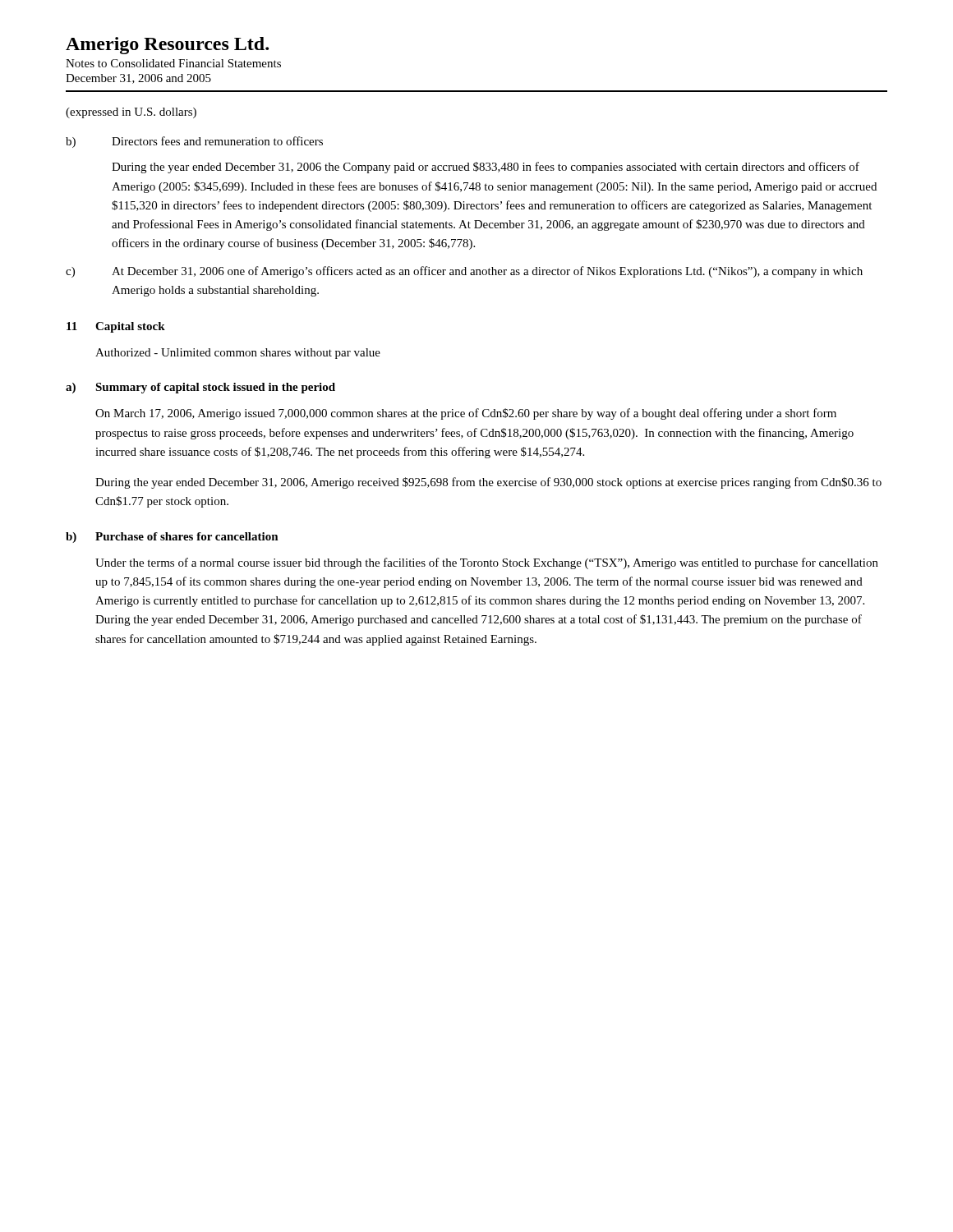Find the section header containing "a) Summary of capital stock issued"
This screenshot has width=953, height=1232.
(201, 387)
